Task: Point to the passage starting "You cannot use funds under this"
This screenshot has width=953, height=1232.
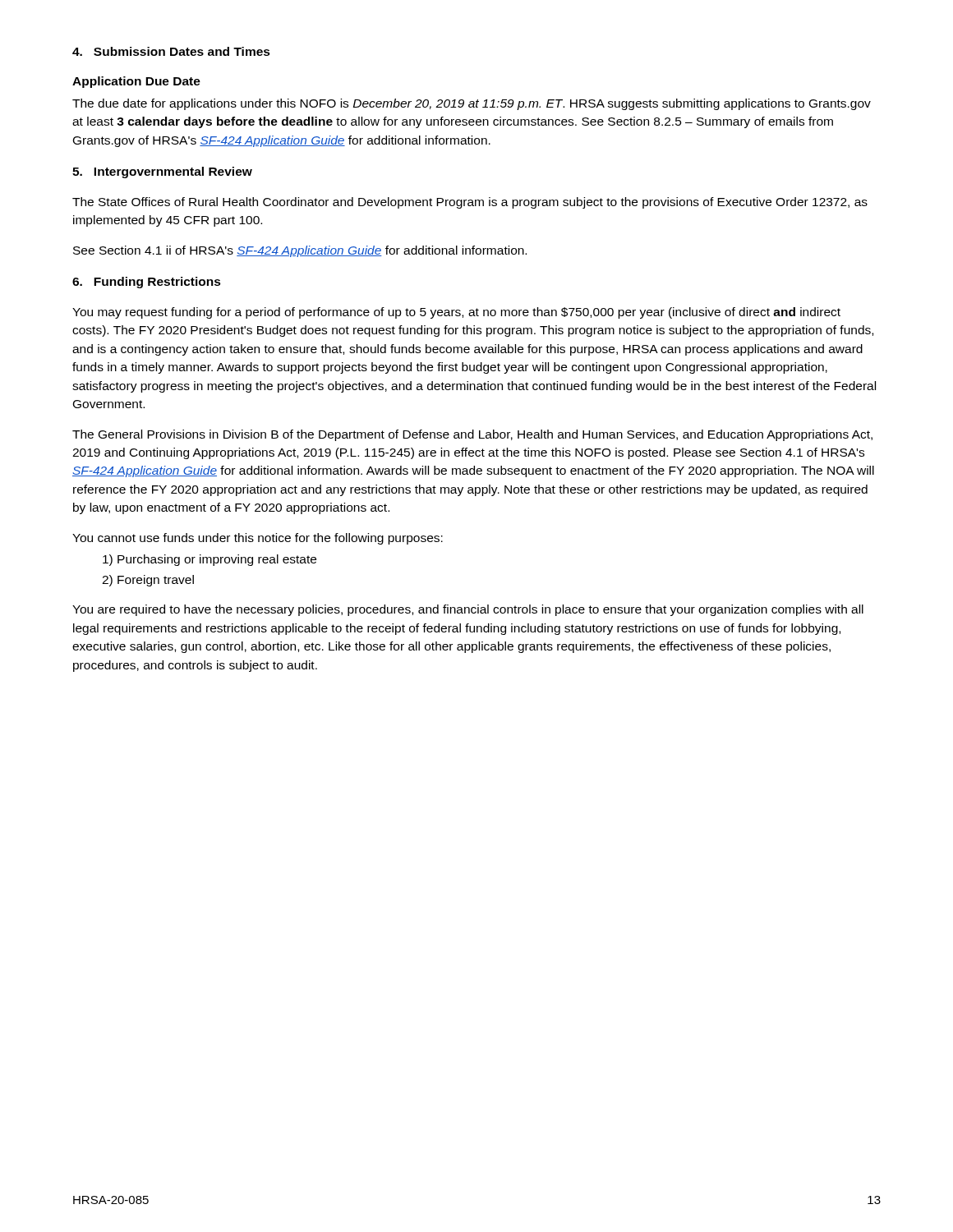Action: (x=258, y=537)
